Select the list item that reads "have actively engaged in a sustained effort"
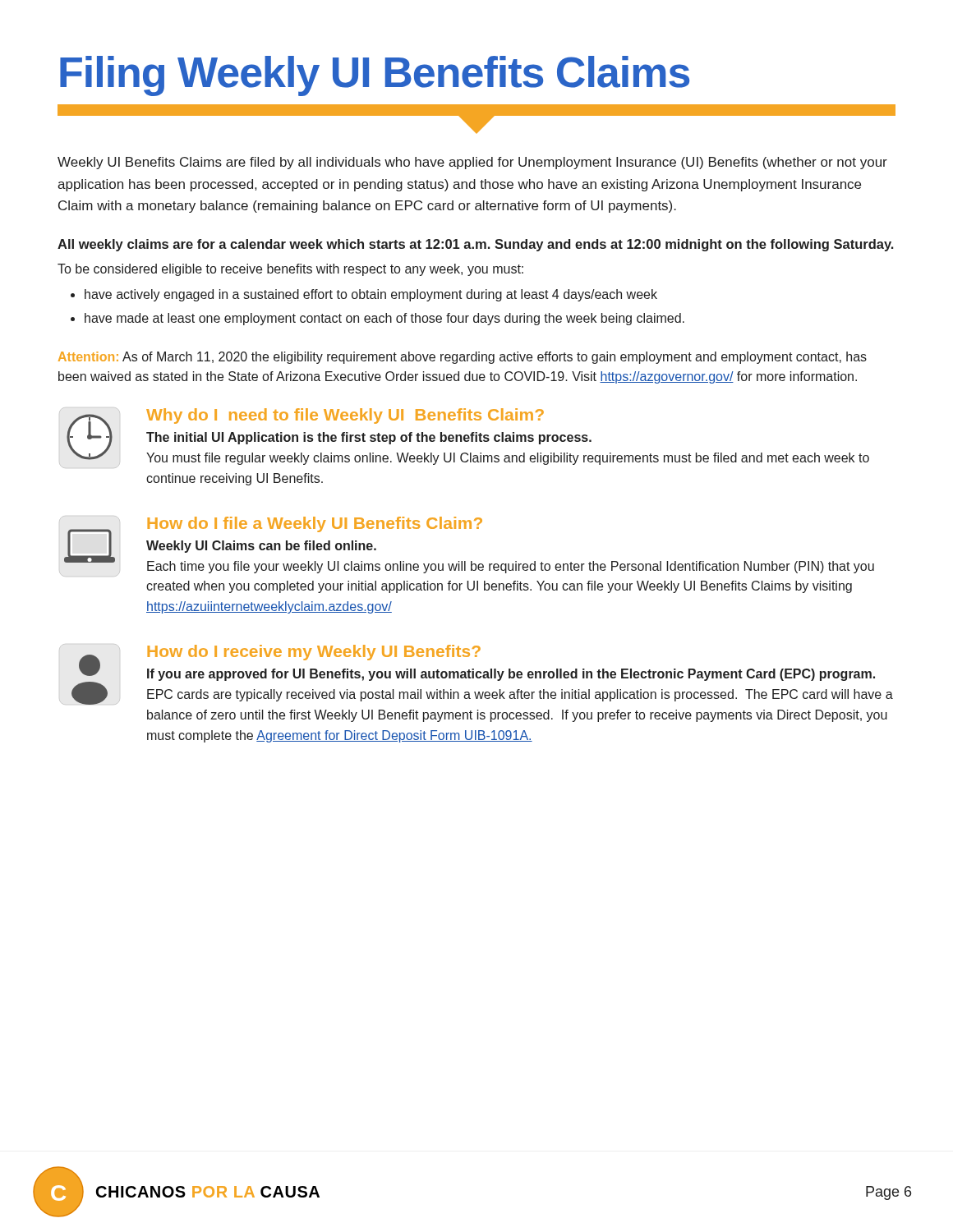The height and width of the screenshot is (1232, 953). coord(370,294)
